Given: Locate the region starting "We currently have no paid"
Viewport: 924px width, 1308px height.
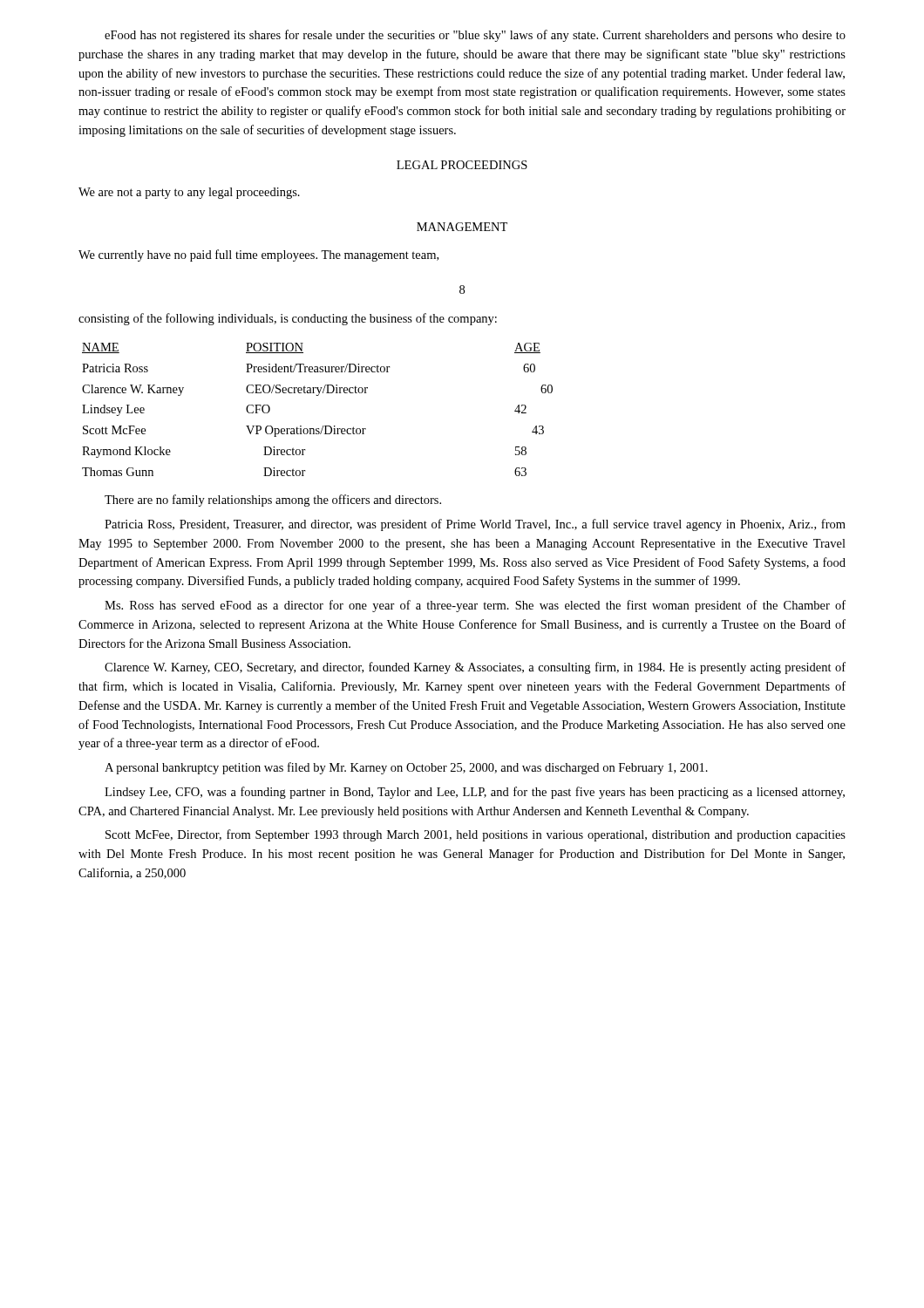Looking at the screenshot, I should click(x=258, y=255).
